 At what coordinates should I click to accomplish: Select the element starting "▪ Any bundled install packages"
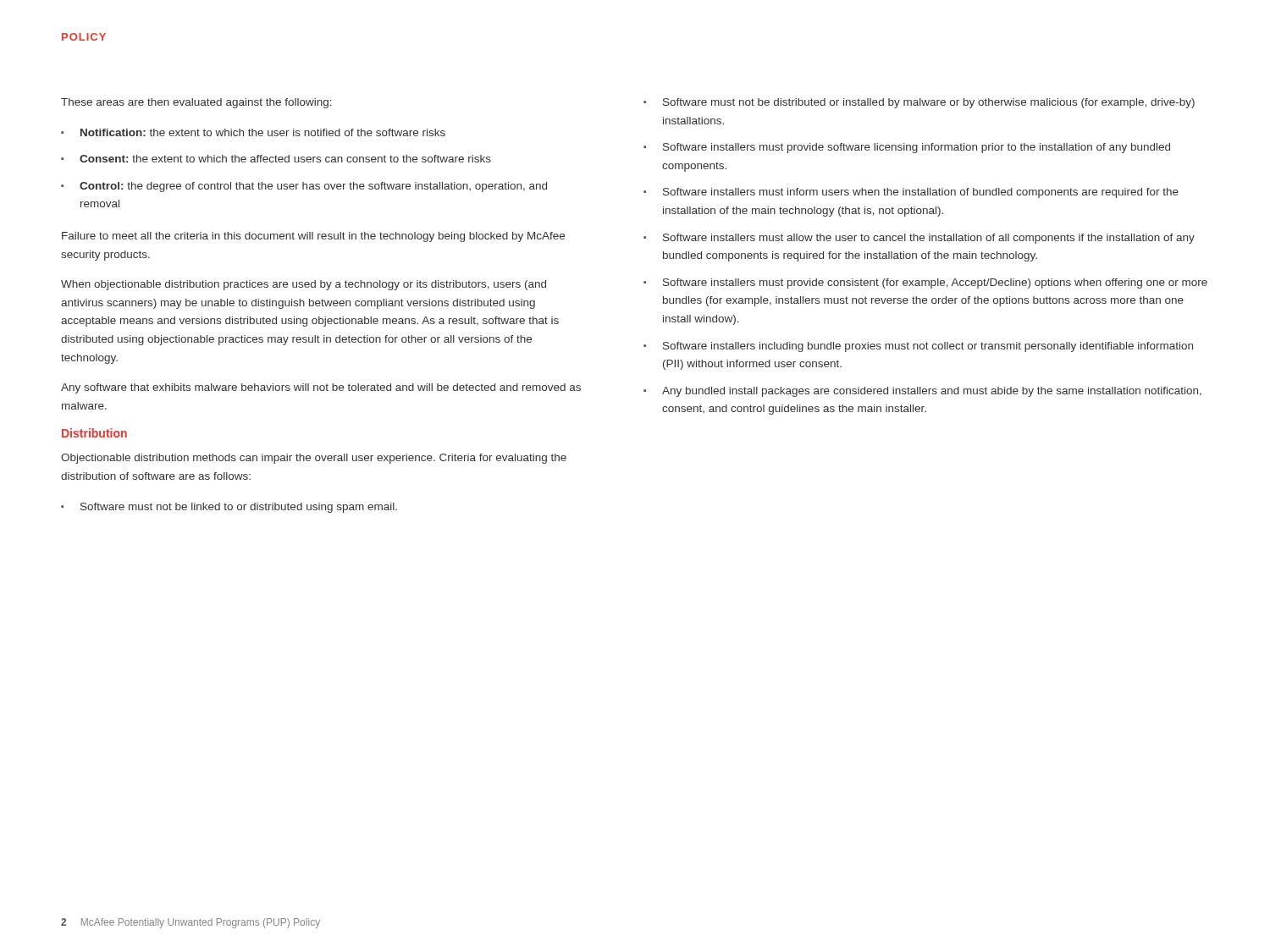926,400
